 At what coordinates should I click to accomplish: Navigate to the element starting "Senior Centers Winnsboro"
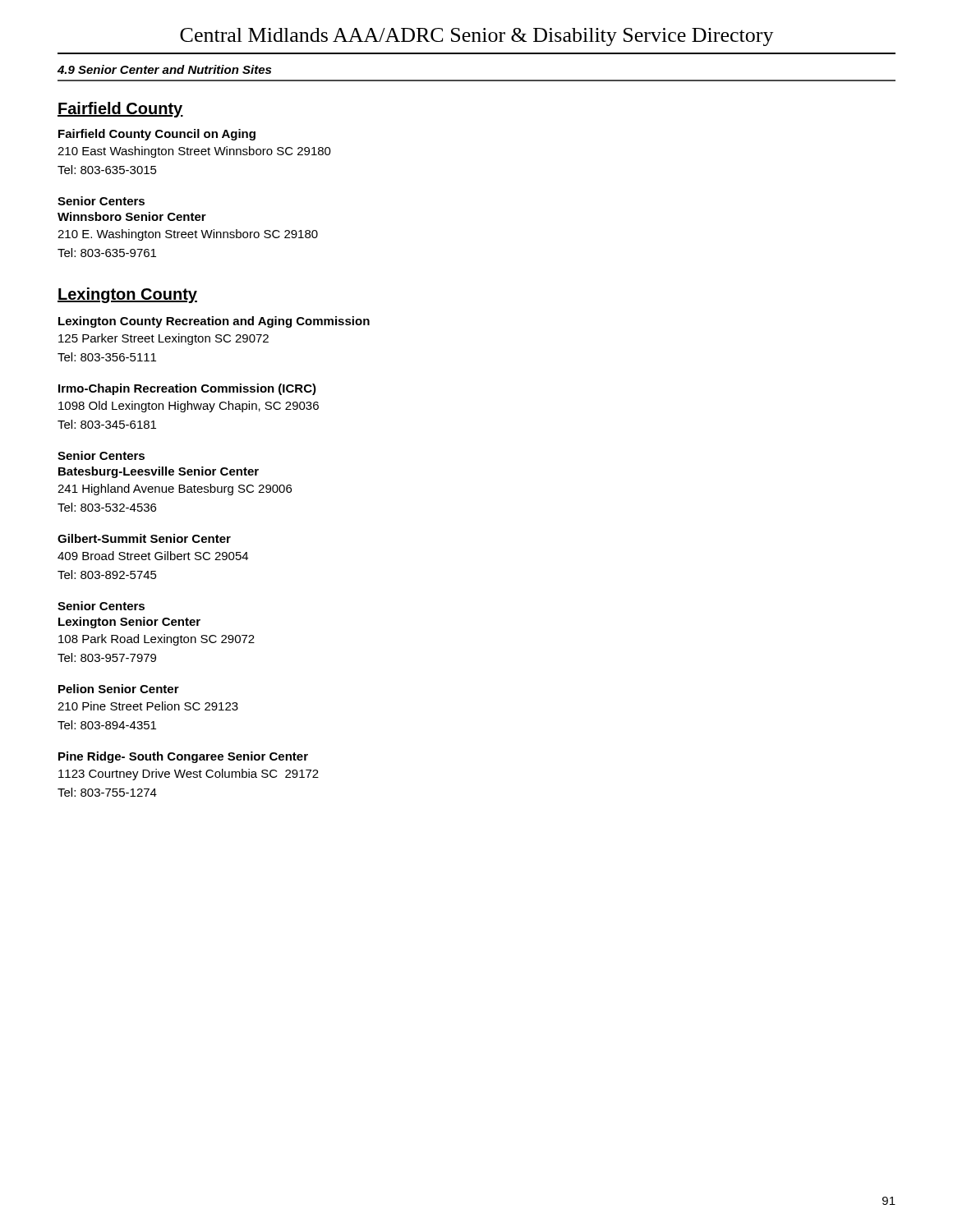(101, 201)
